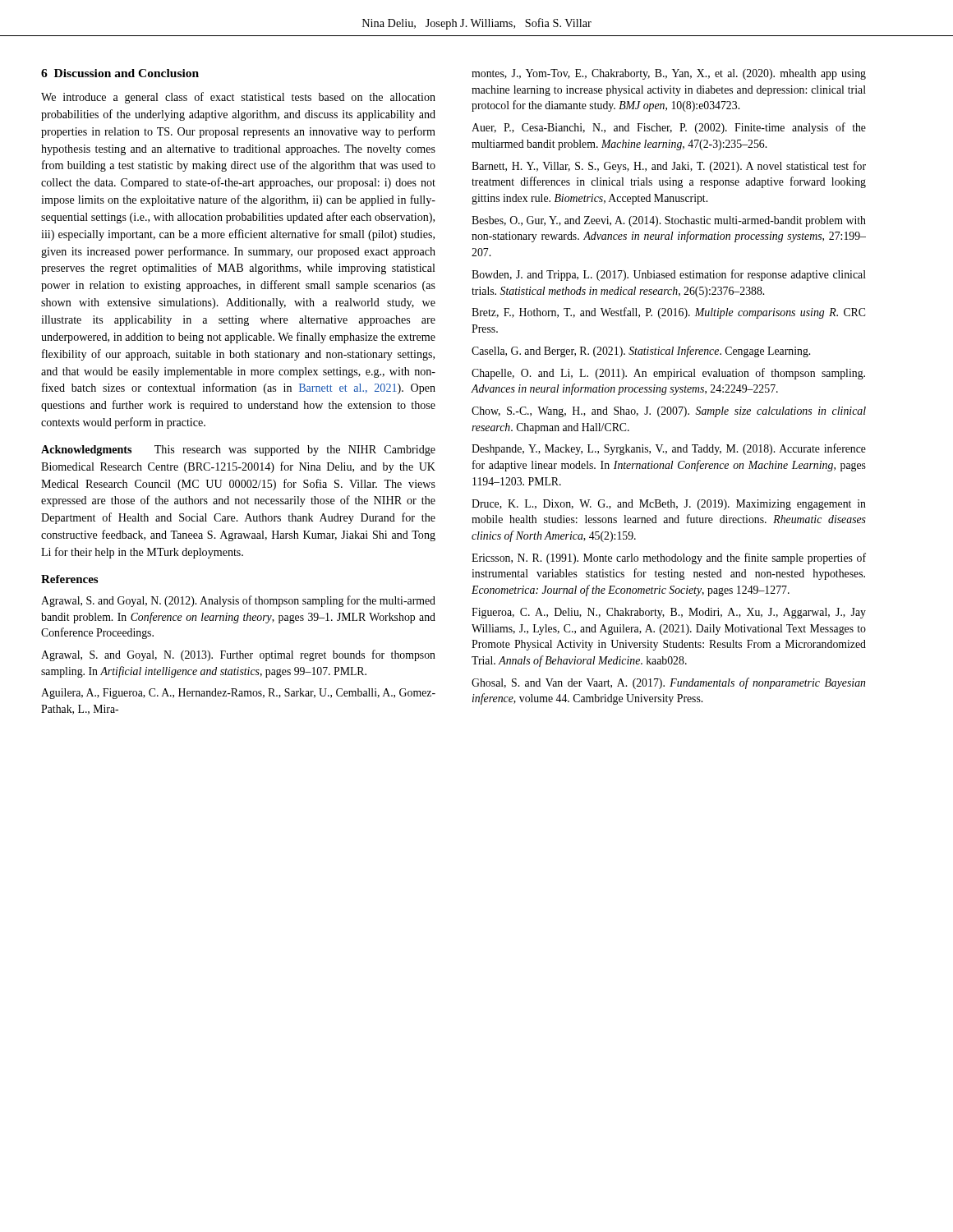The image size is (953, 1232).
Task: Select the list item that reads "Deshpande, Y., Mackey, L., Syrgkanis, V., and"
Action: [x=669, y=465]
